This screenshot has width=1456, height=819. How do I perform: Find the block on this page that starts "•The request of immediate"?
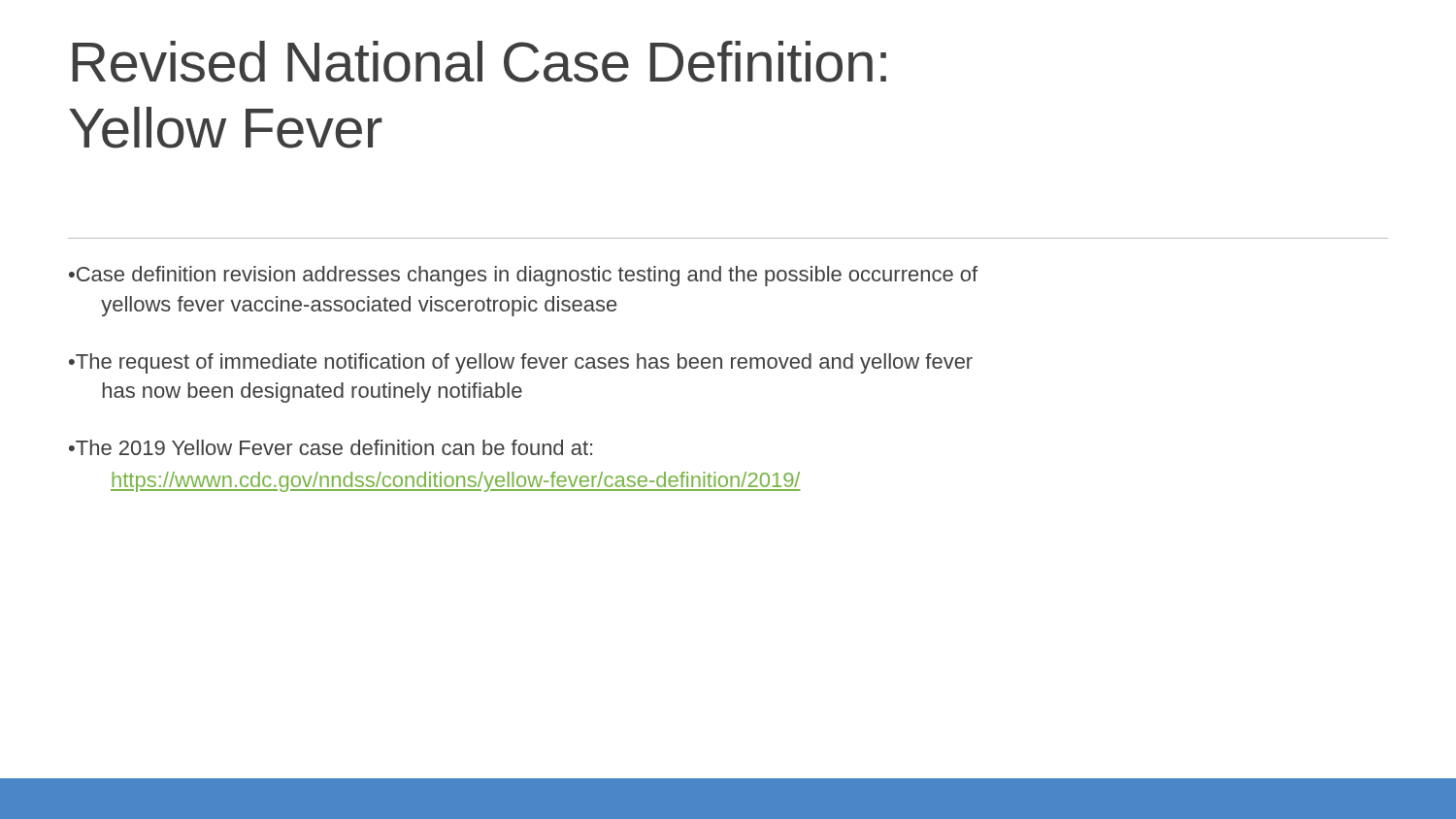point(520,376)
